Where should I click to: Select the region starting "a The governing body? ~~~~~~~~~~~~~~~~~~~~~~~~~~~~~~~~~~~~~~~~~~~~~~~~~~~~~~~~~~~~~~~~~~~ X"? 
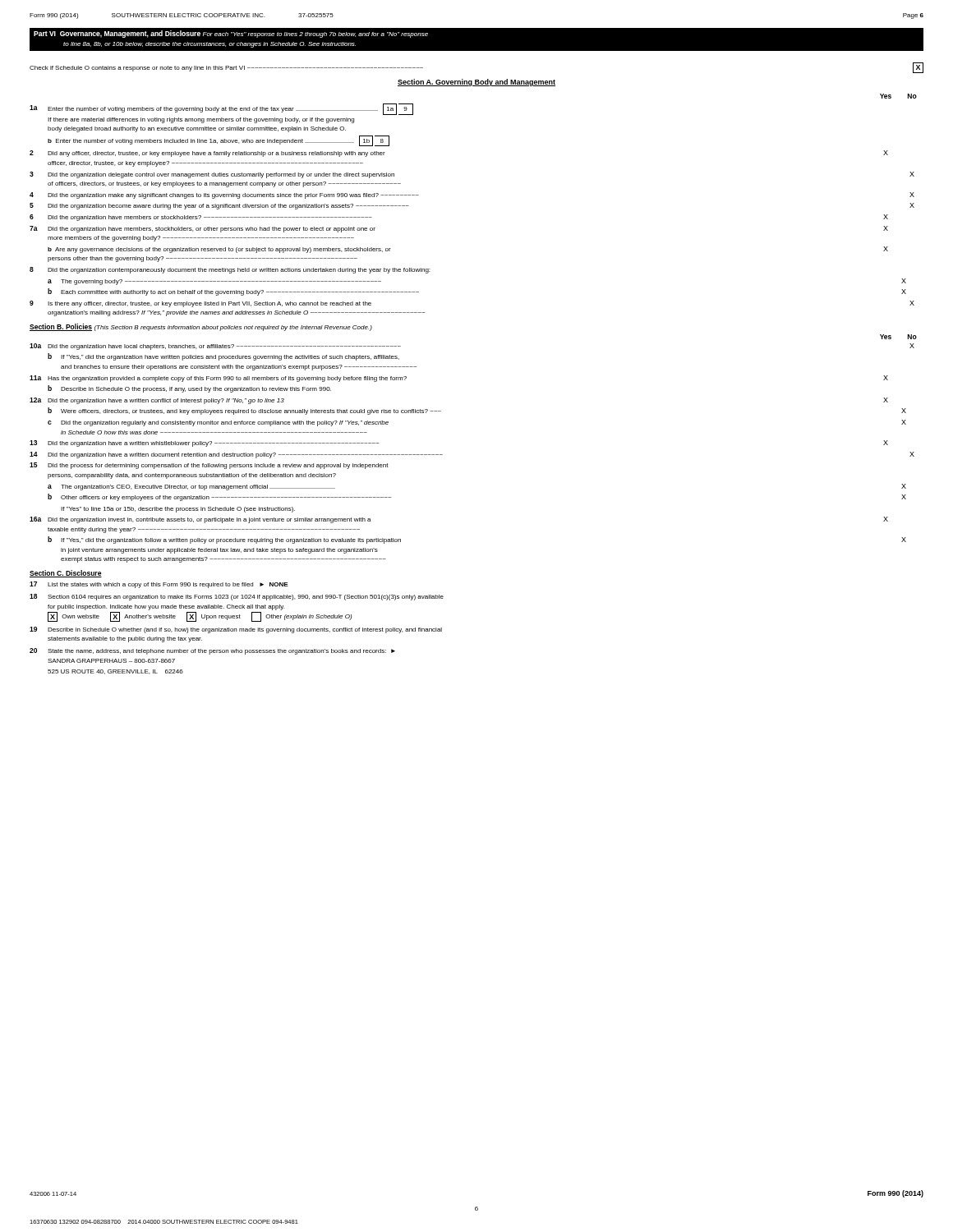97,281
